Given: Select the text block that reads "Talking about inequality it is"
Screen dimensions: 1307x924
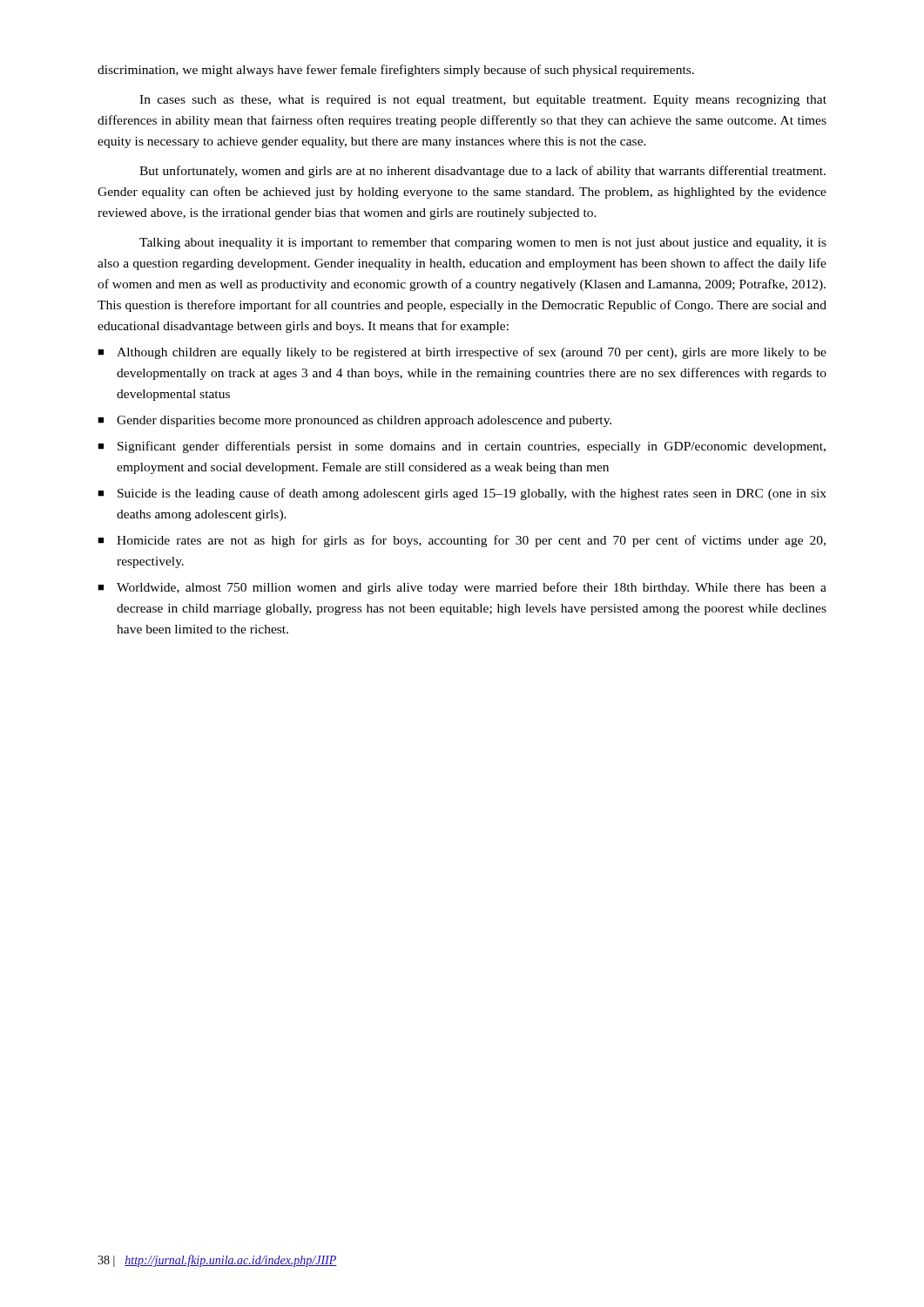Looking at the screenshot, I should coord(462,284).
